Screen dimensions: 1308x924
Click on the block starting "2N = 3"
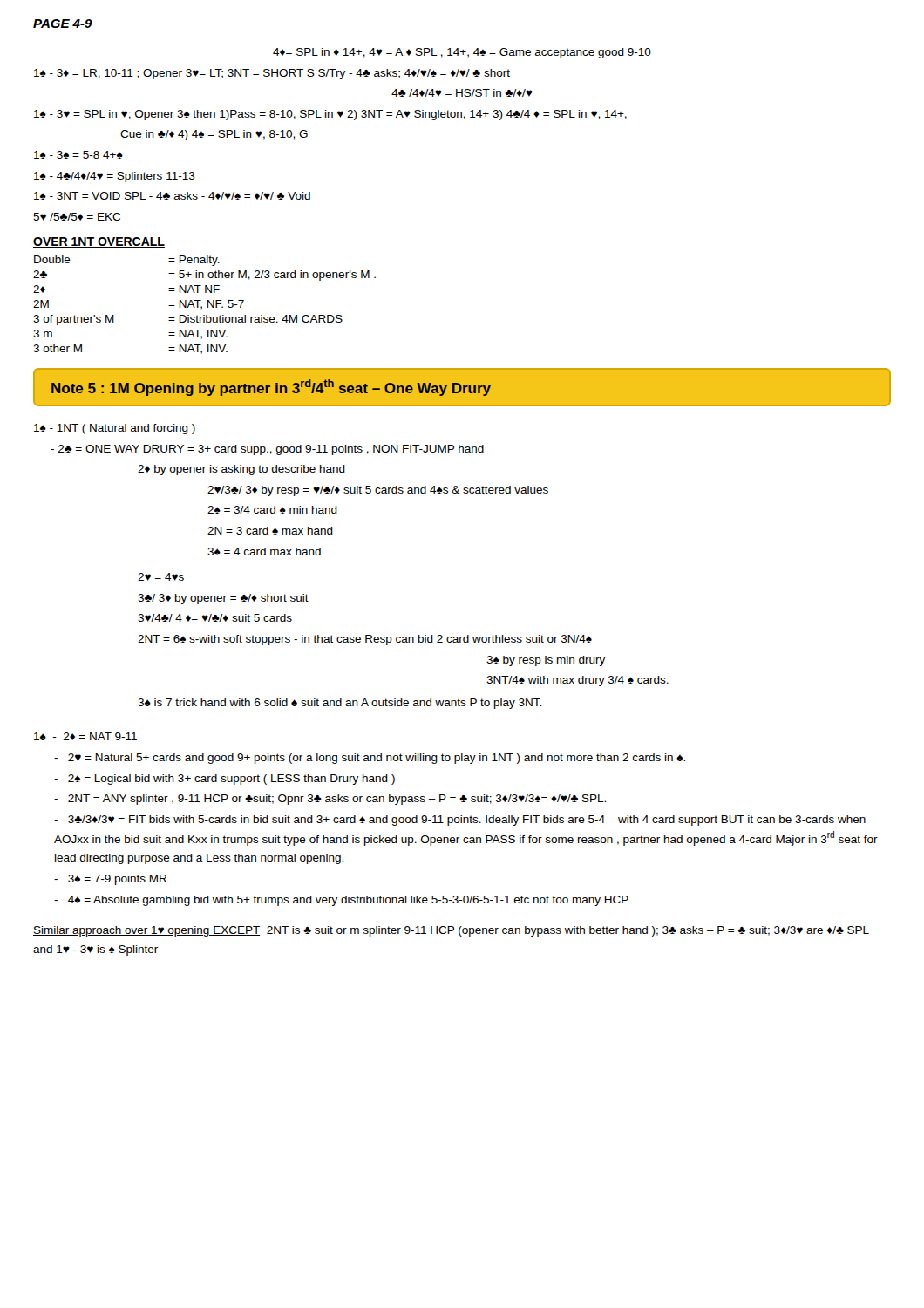point(270,531)
